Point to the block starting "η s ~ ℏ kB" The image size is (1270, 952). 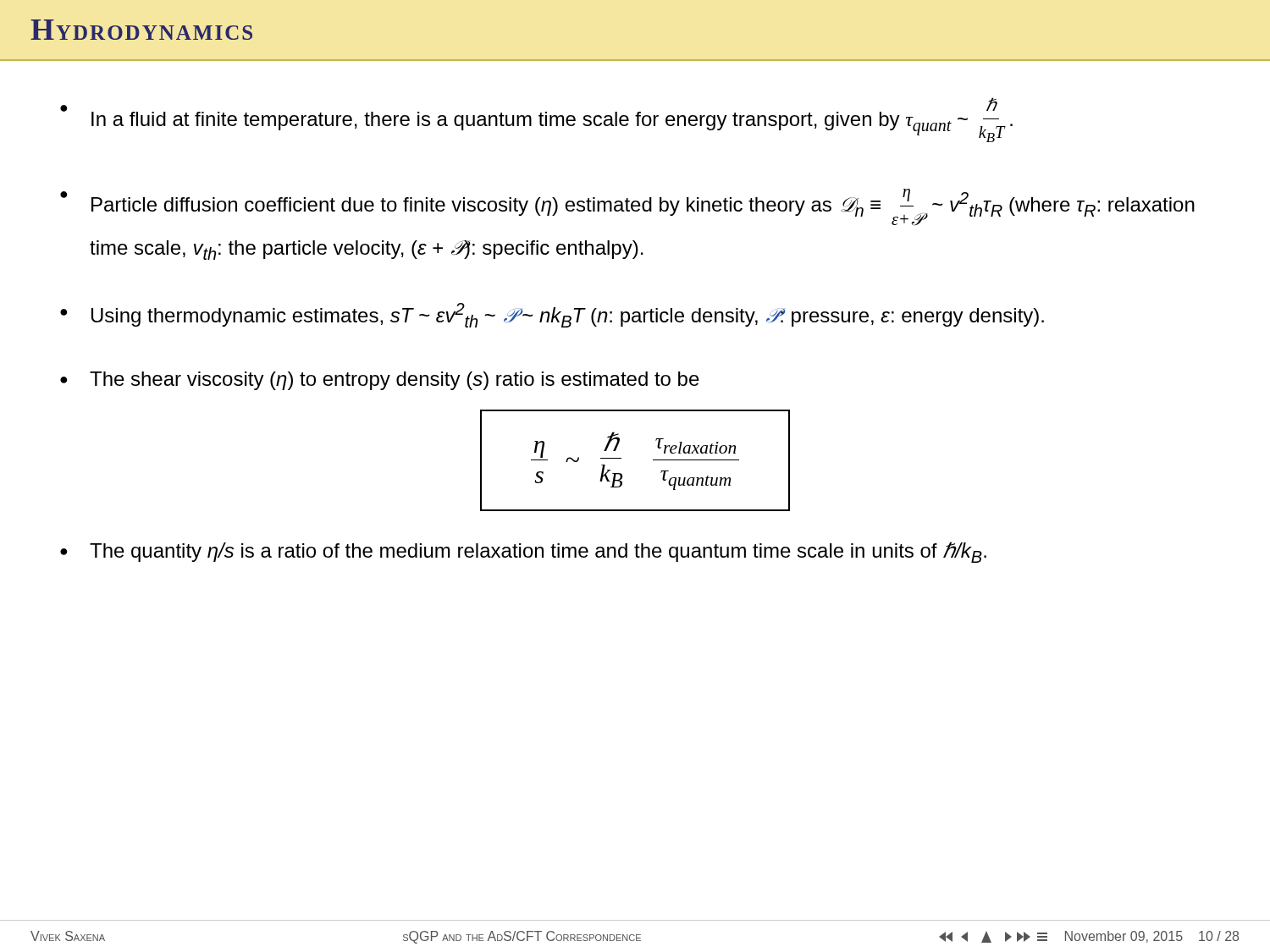pyautogui.click(x=635, y=460)
